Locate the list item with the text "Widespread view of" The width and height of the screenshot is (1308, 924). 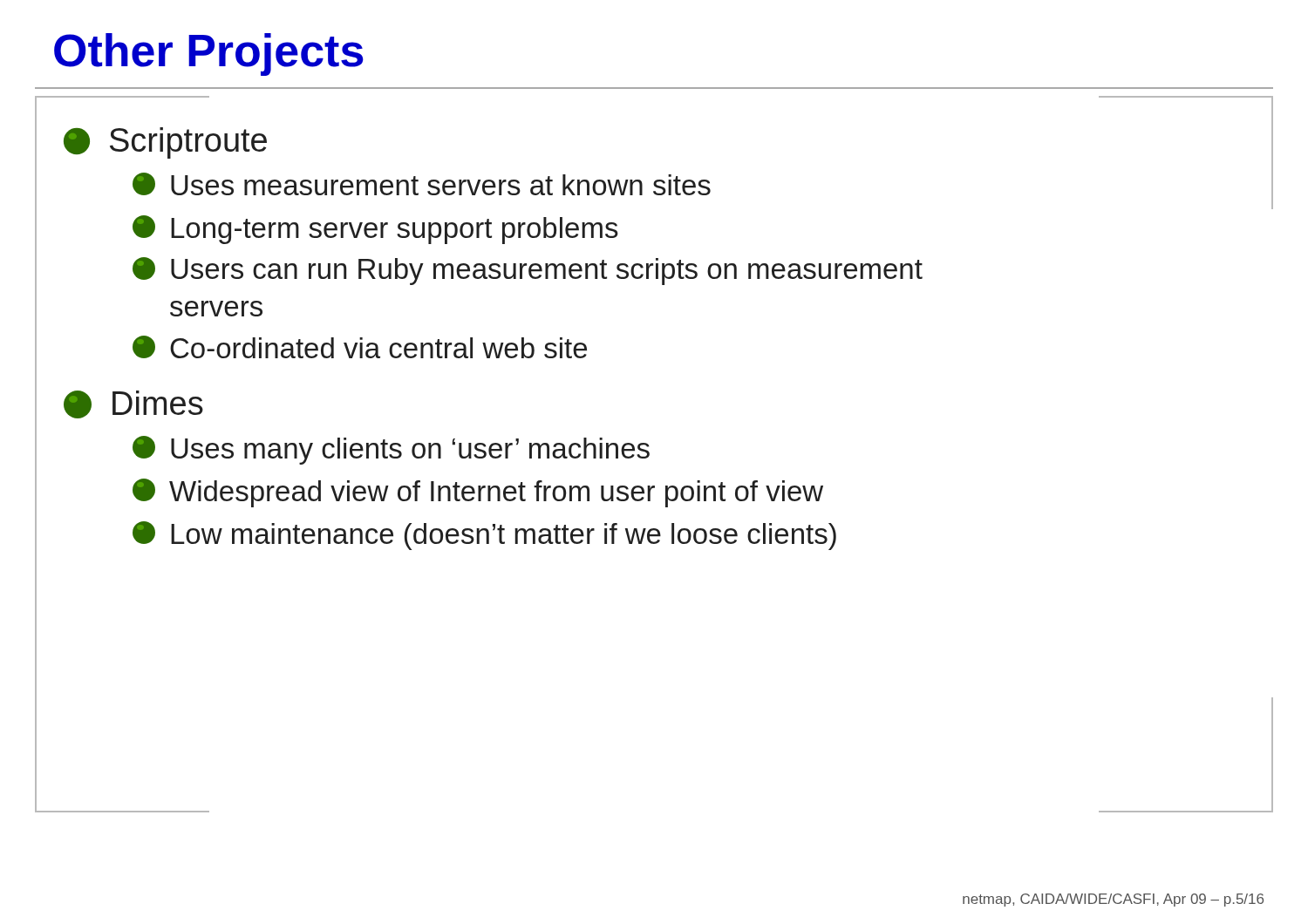689,492
